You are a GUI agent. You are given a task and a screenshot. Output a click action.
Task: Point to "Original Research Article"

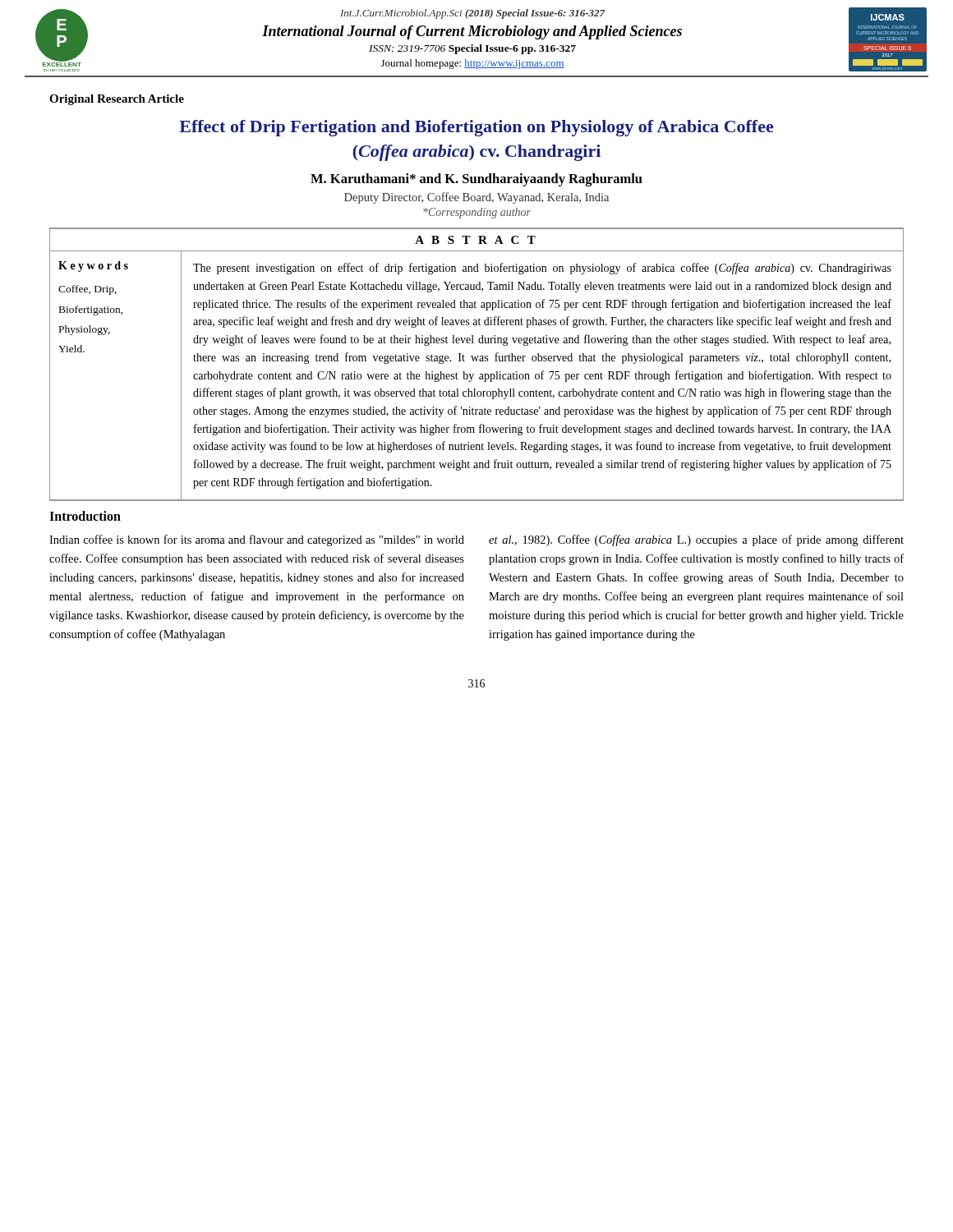tap(117, 99)
